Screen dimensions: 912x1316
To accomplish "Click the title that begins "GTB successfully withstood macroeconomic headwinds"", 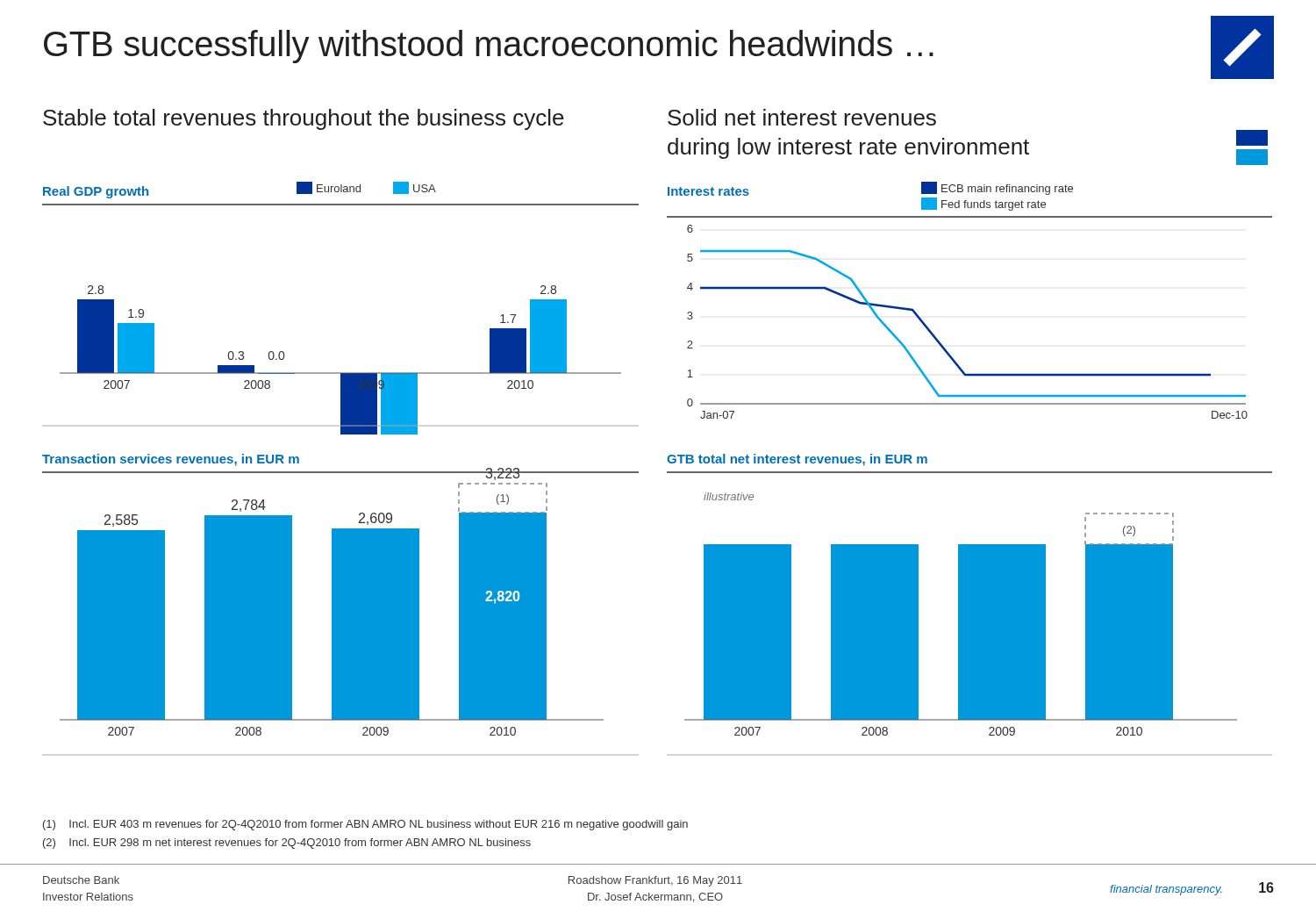I will (x=490, y=44).
